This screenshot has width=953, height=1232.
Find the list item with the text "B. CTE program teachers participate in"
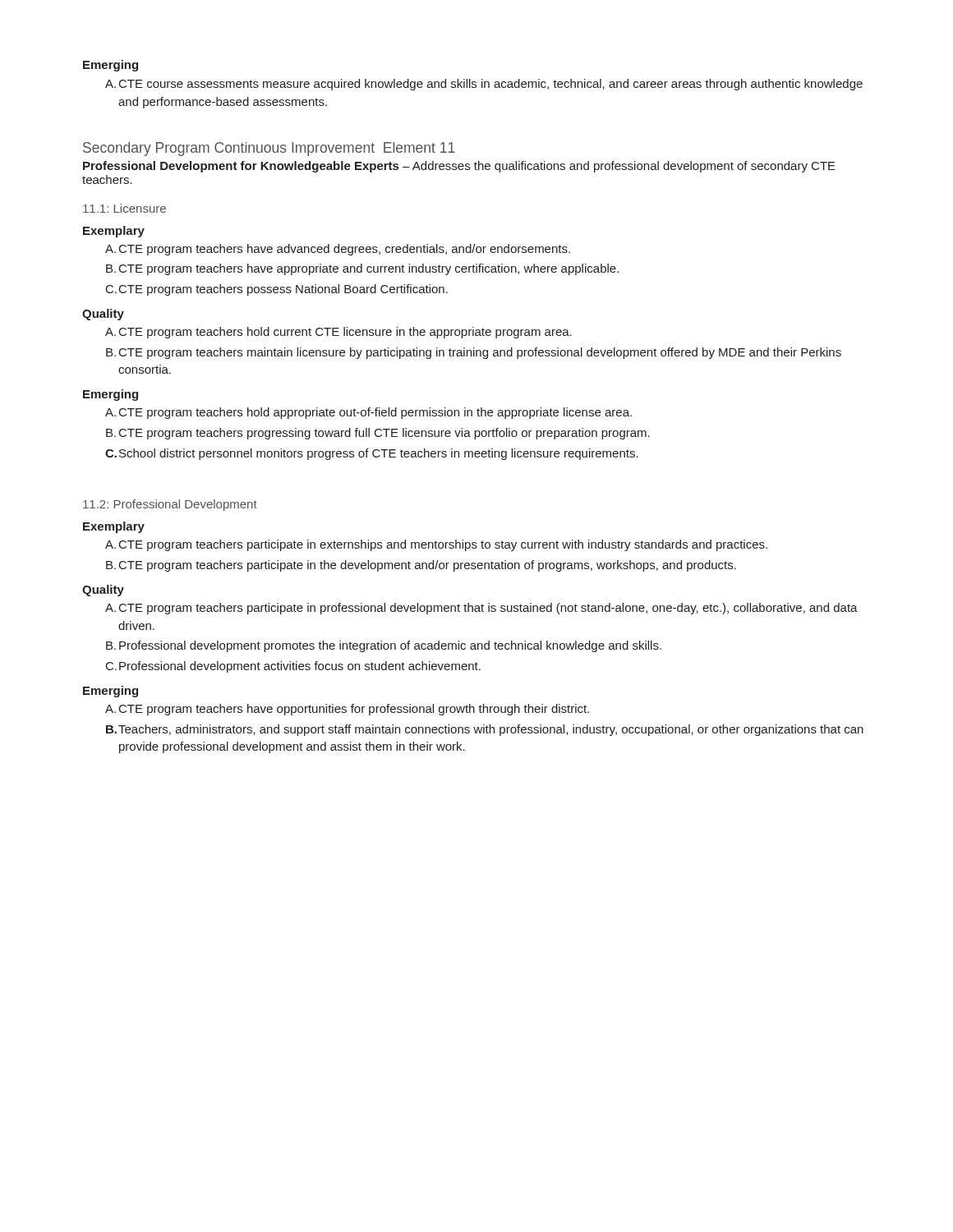(x=476, y=565)
